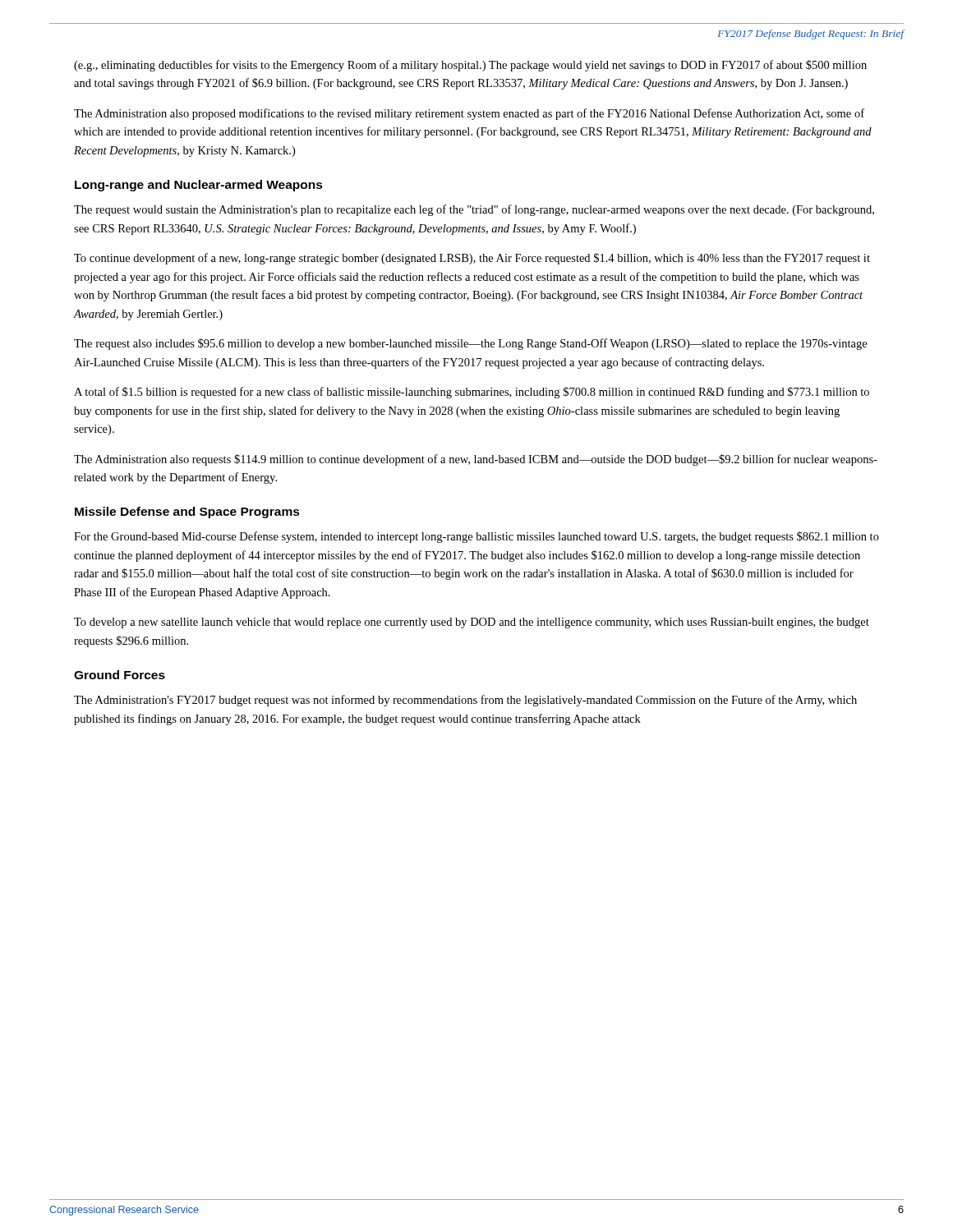Point to the block beginning "The request also"
Image resolution: width=953 pixels, height=1232 pixels.
click(x=471, y=353)
